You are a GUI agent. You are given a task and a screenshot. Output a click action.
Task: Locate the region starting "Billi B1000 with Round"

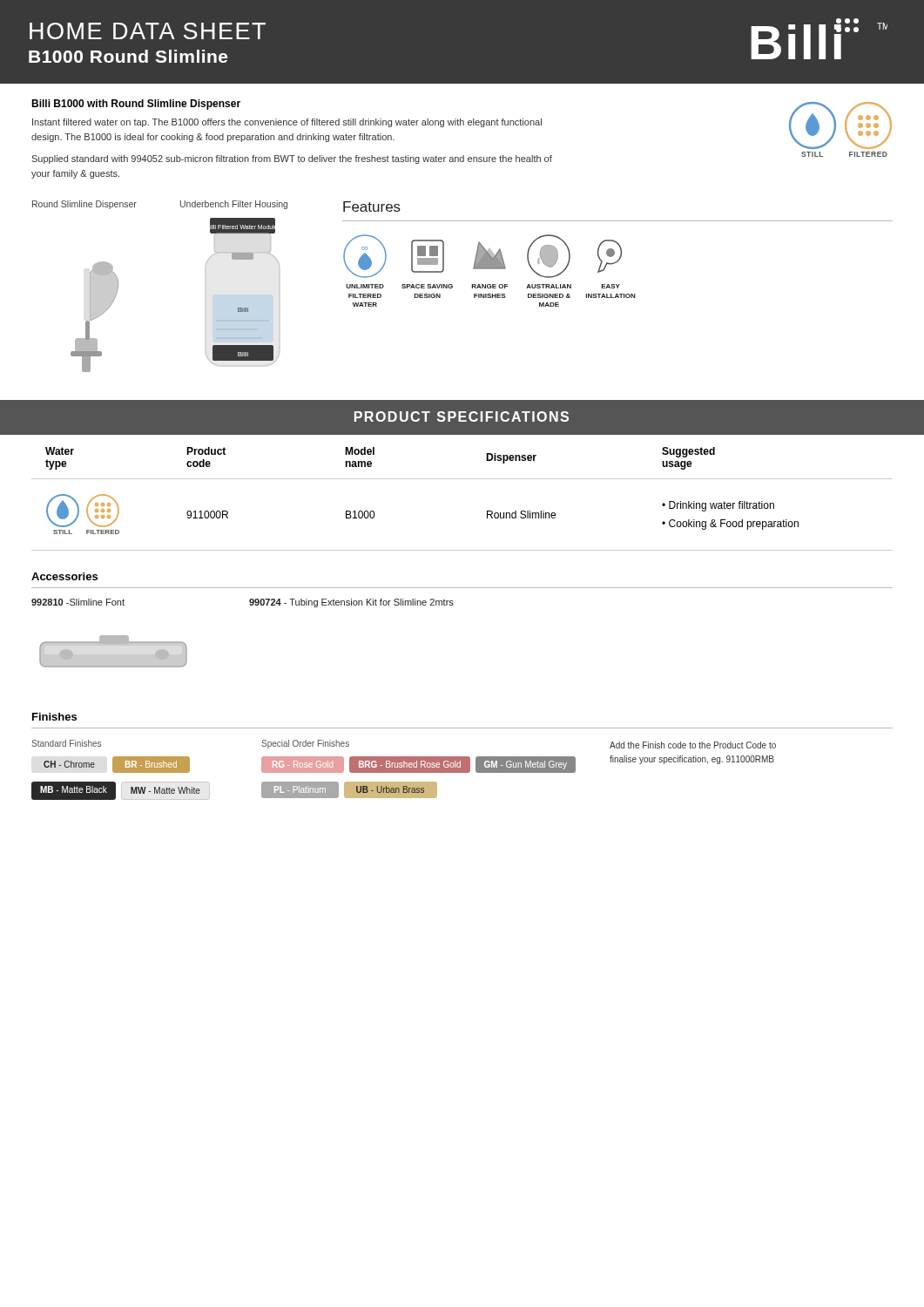click(x=136, y=104)
